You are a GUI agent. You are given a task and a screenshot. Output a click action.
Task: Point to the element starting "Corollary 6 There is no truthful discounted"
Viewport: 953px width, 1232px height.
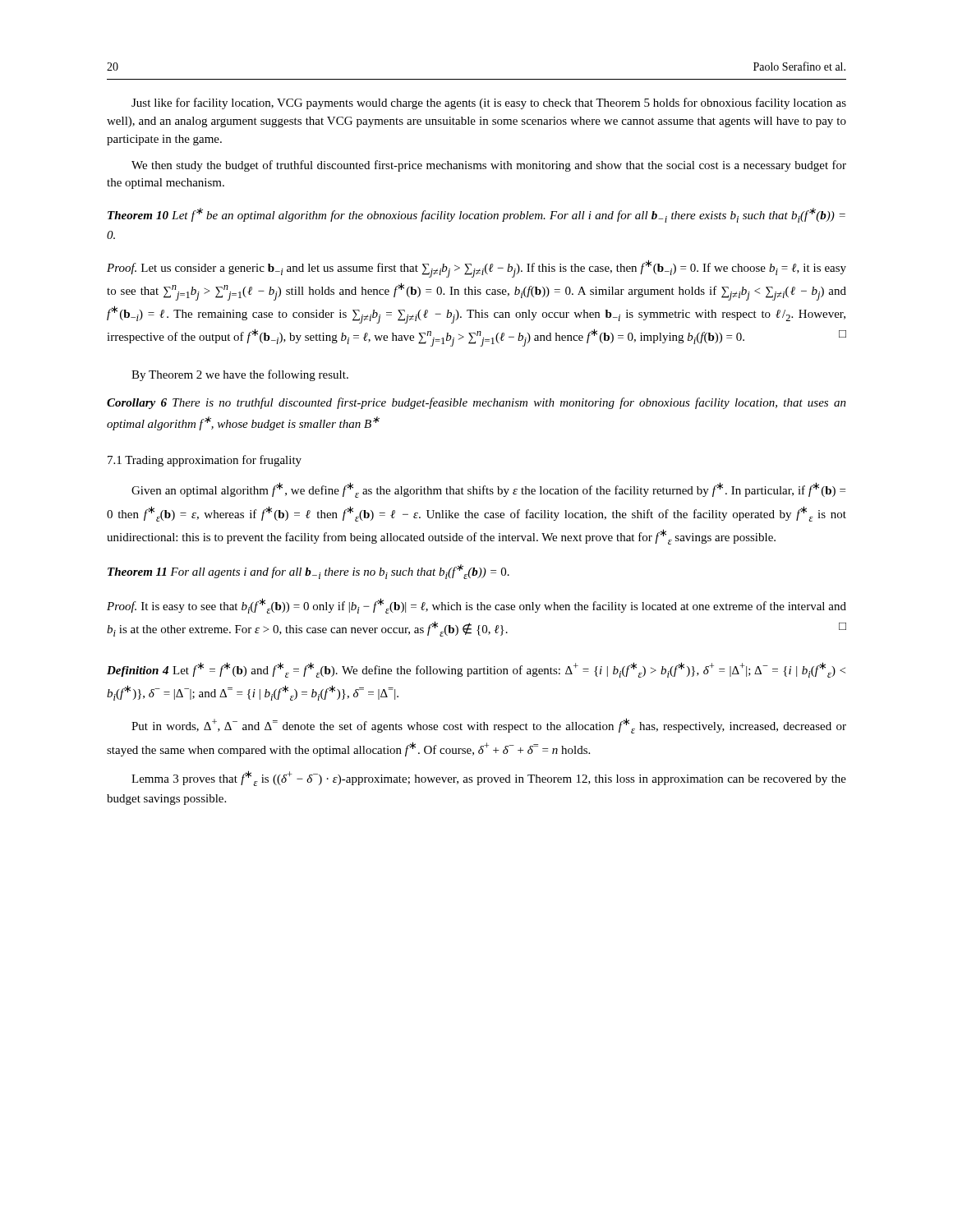point(476,414)
